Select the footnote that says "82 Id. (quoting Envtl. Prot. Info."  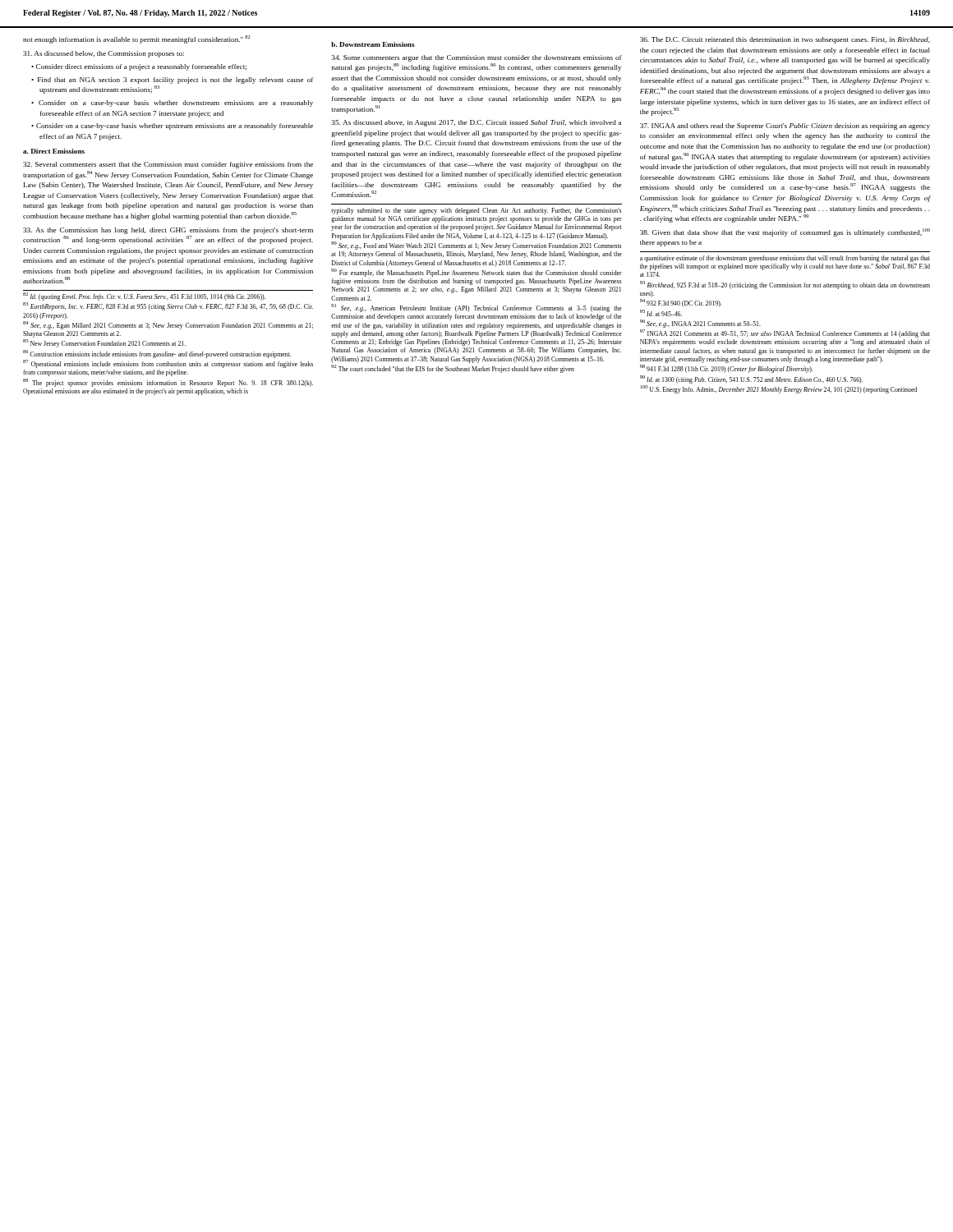tap(144, 297)
